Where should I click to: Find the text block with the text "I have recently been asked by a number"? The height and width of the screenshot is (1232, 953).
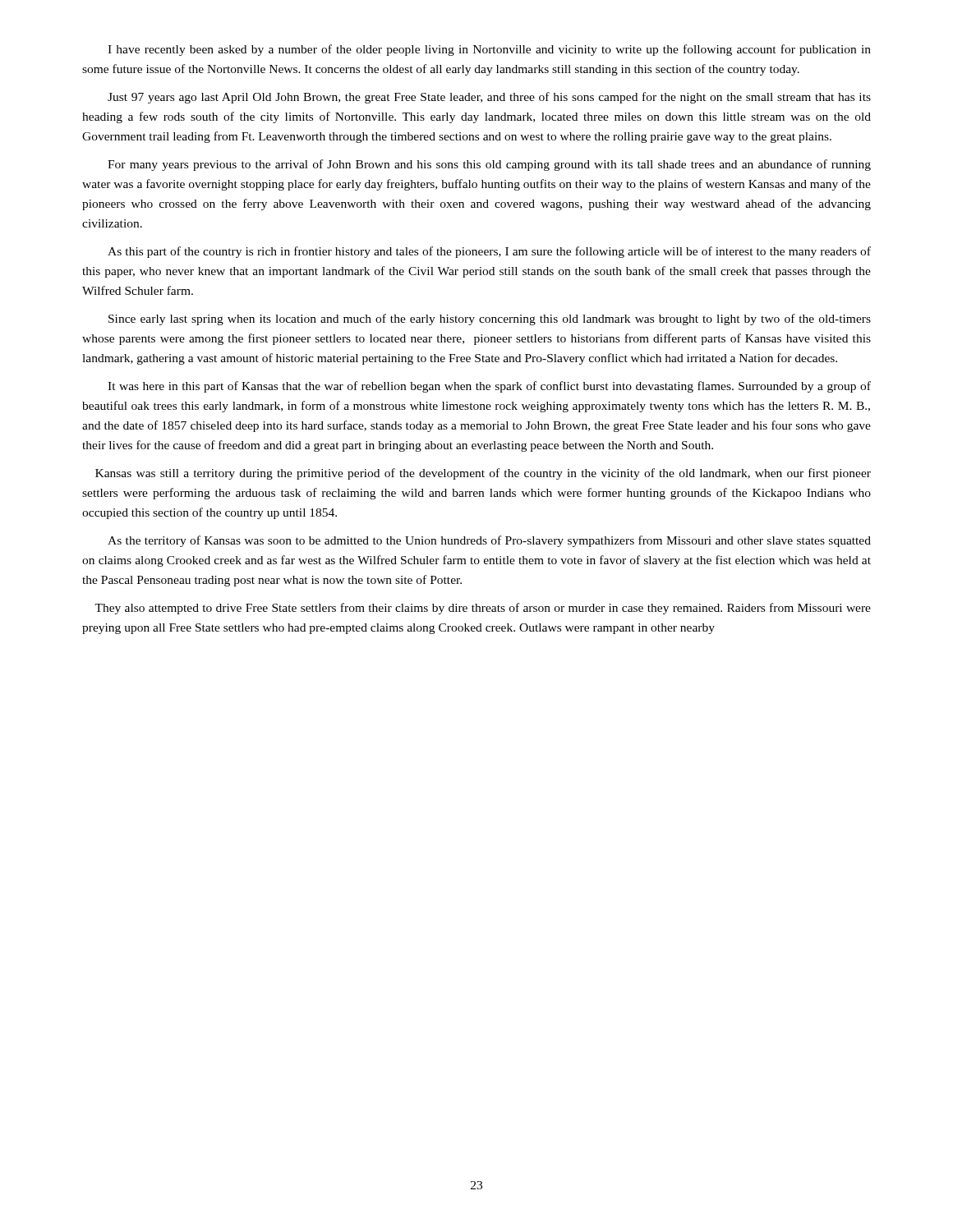click(x=476, y=59)
